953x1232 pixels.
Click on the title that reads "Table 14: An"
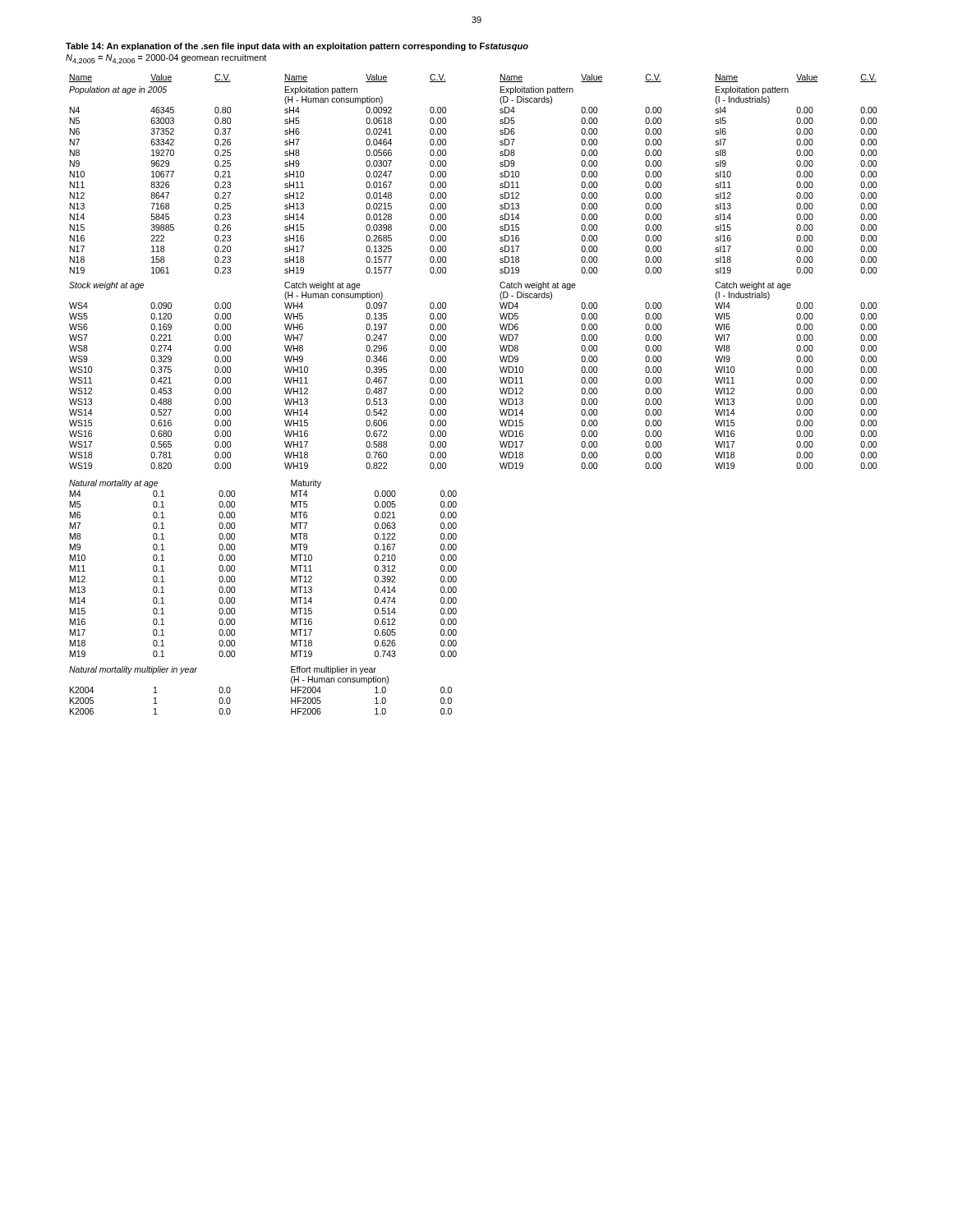point(297,46)
